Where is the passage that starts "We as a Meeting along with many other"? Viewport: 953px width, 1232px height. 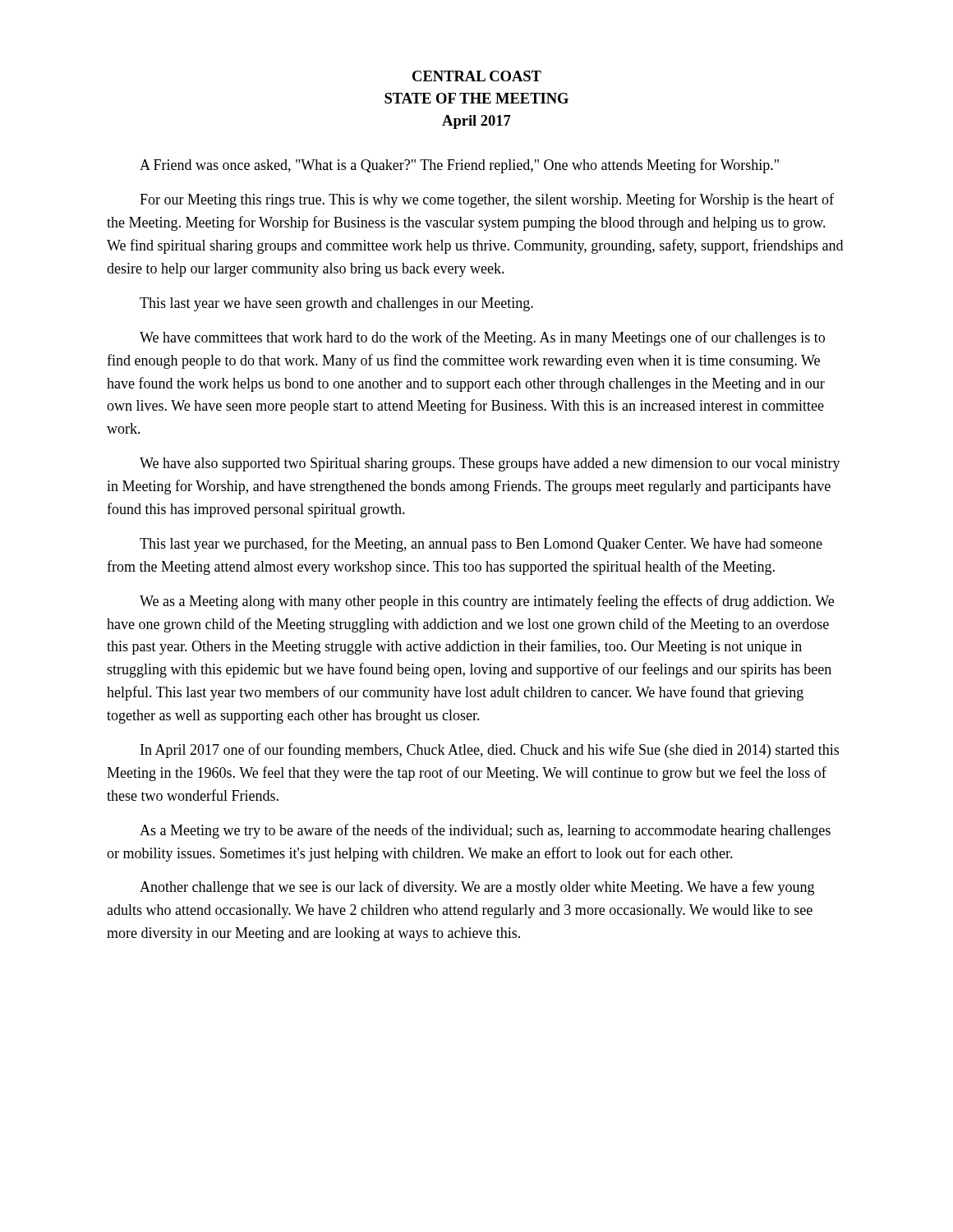pyautogui.click(x=471, y=658)
